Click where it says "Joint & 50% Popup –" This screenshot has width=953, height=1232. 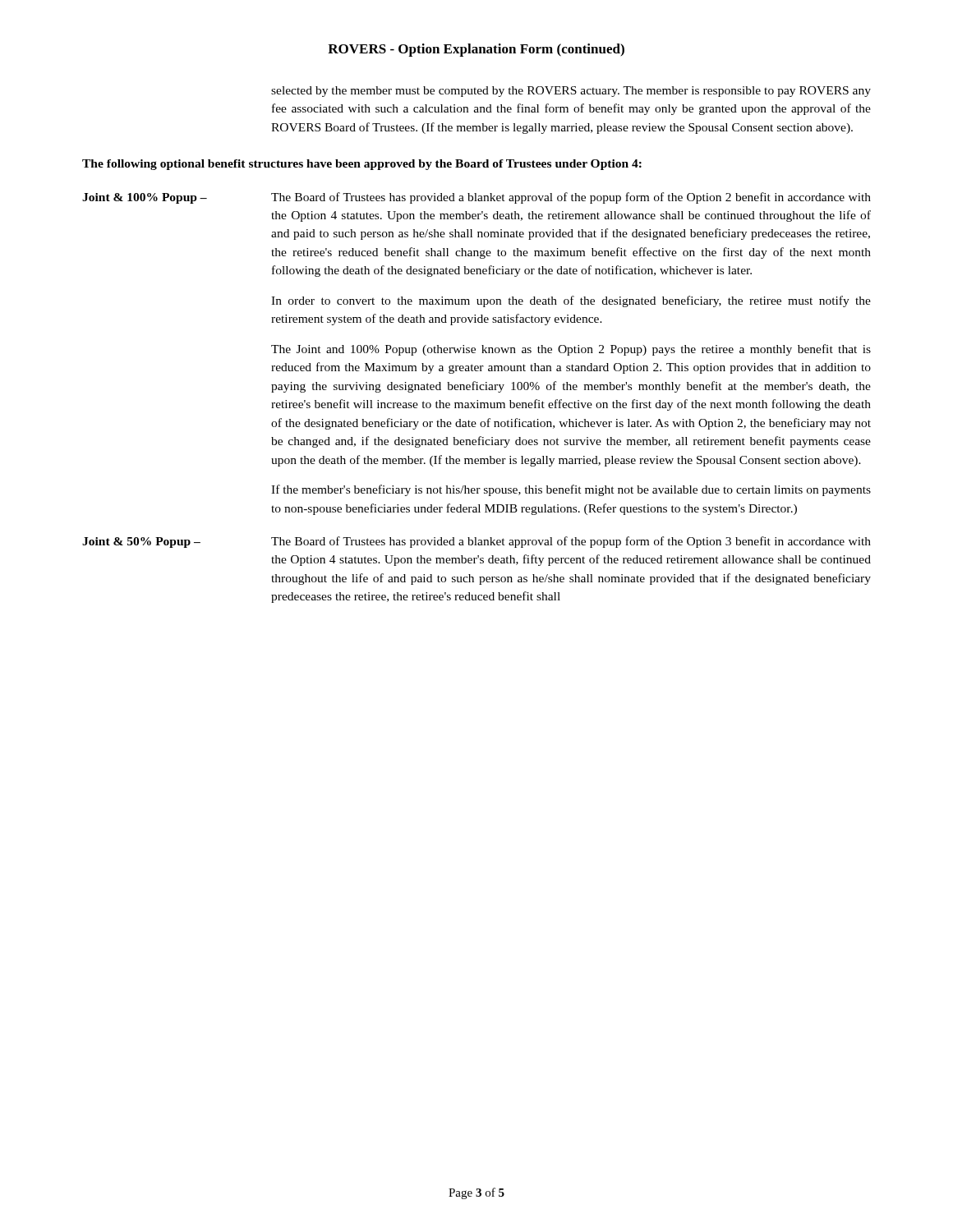pyautogui.click(x=141, y=541)
